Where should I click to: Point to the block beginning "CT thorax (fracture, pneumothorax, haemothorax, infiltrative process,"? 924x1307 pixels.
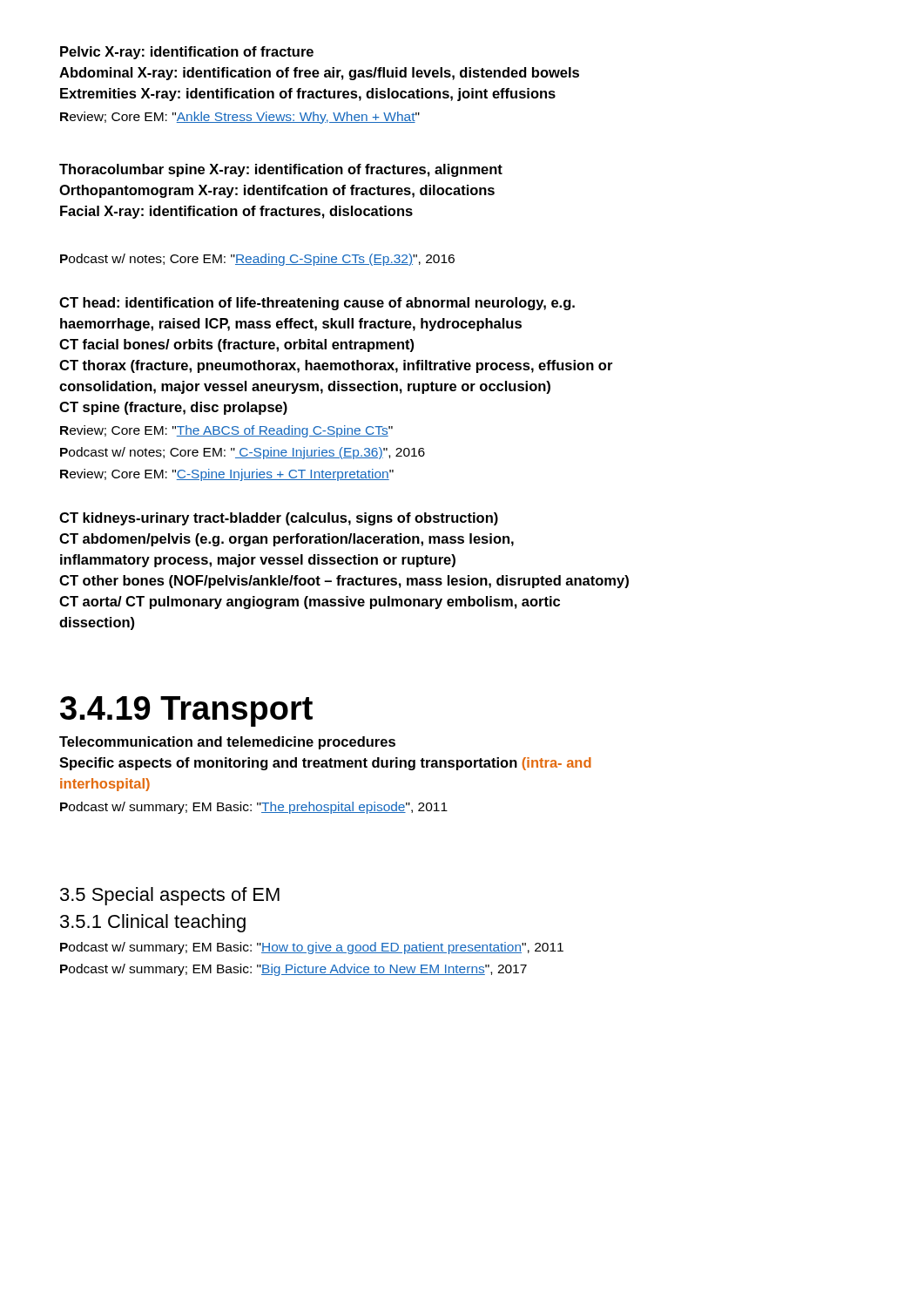(462, 376)
